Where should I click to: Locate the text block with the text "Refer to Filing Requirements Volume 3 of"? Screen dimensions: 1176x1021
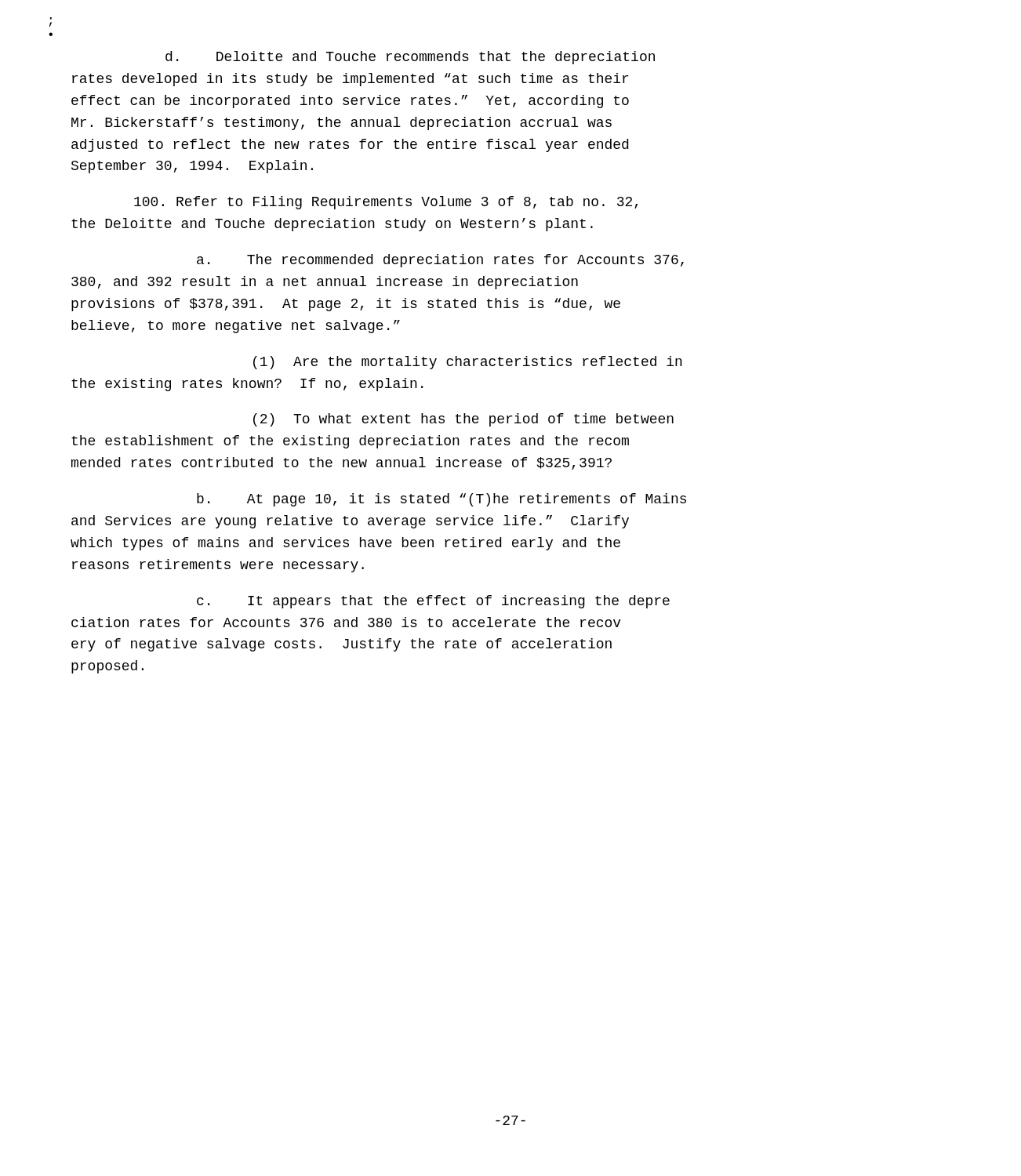point(510,214)
